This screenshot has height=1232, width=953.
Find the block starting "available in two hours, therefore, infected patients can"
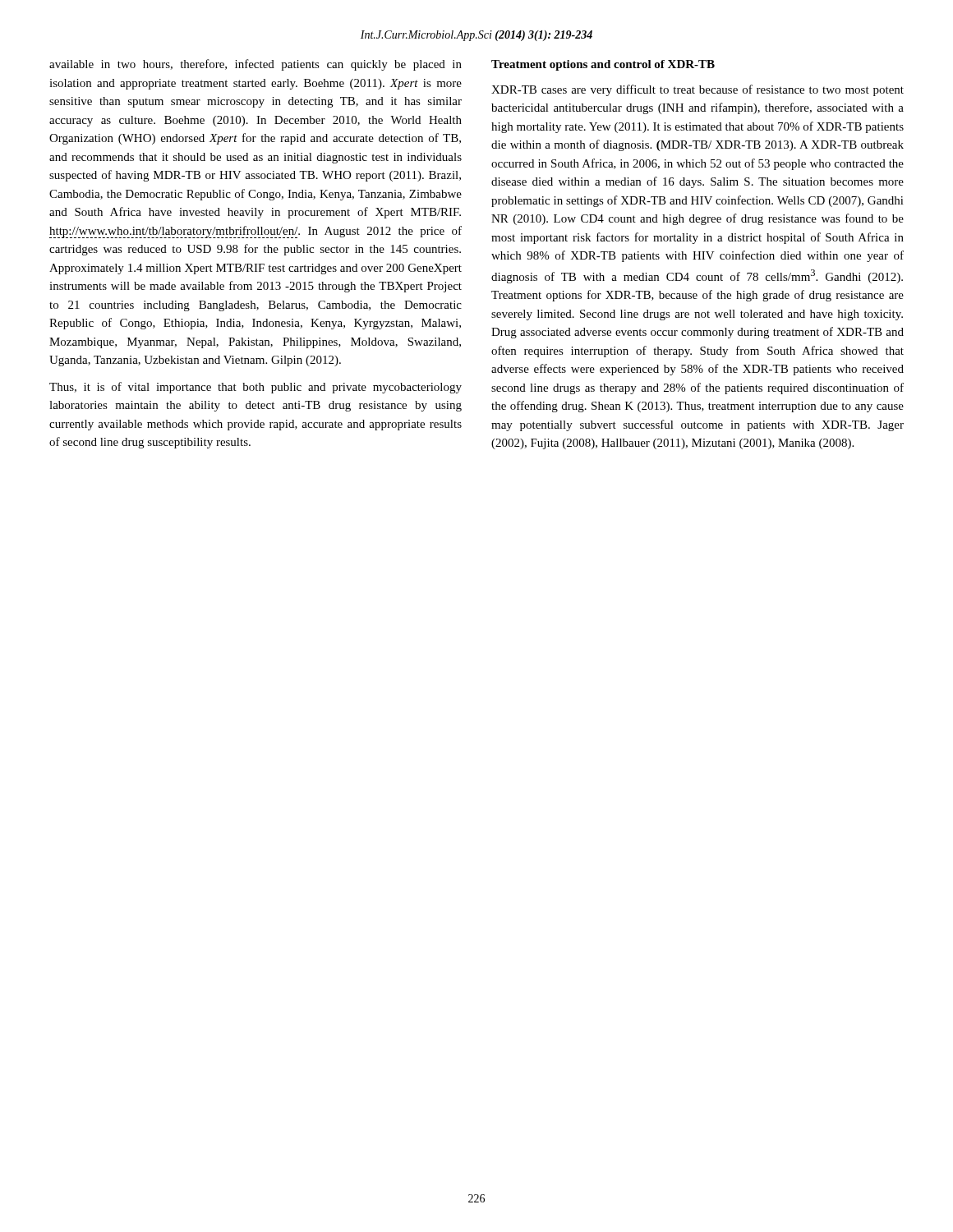pyautogui.click(x=255, y=212)
